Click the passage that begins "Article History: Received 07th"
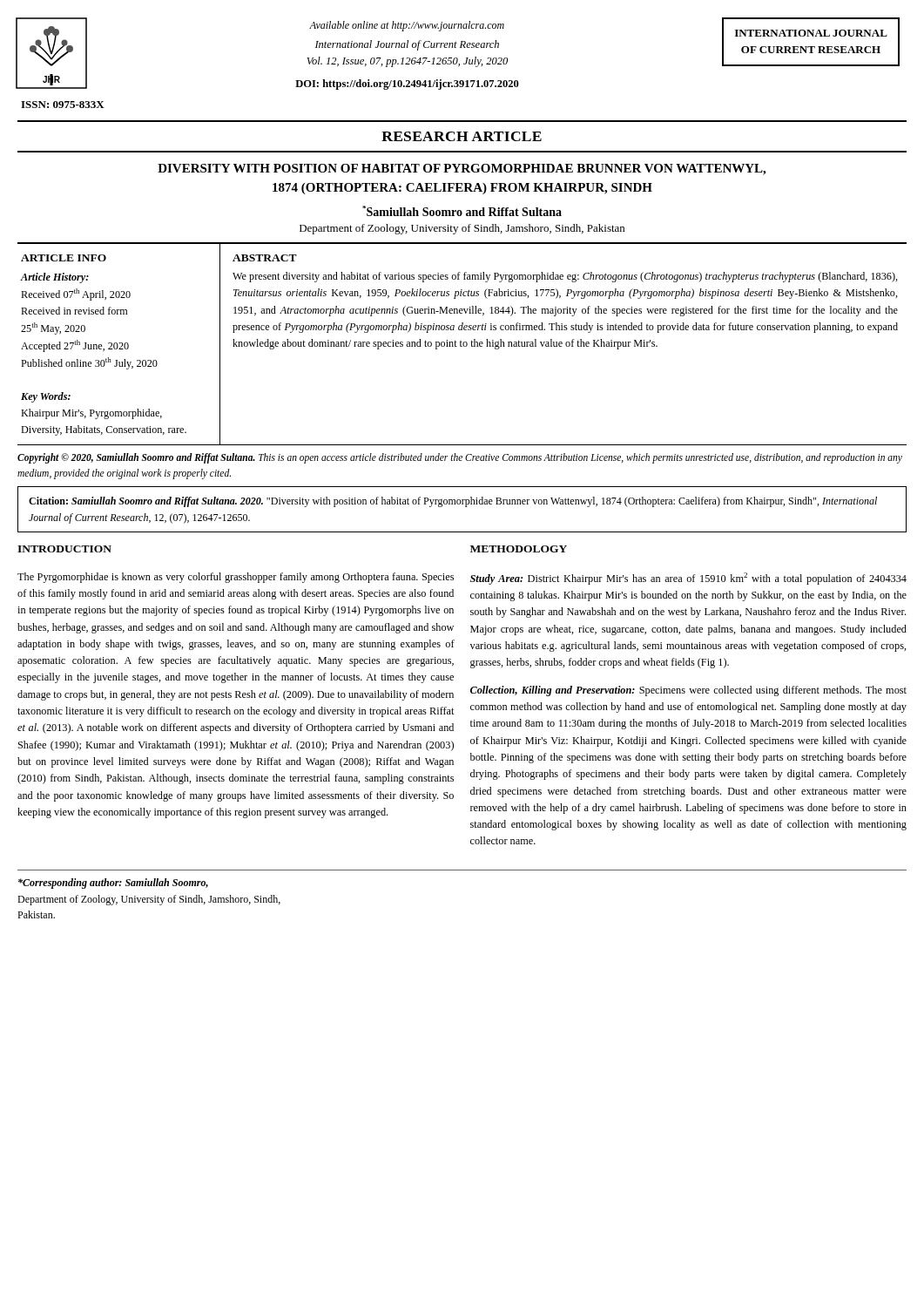The height and width of the screenshot is (1307, 924). coord(104,353)
